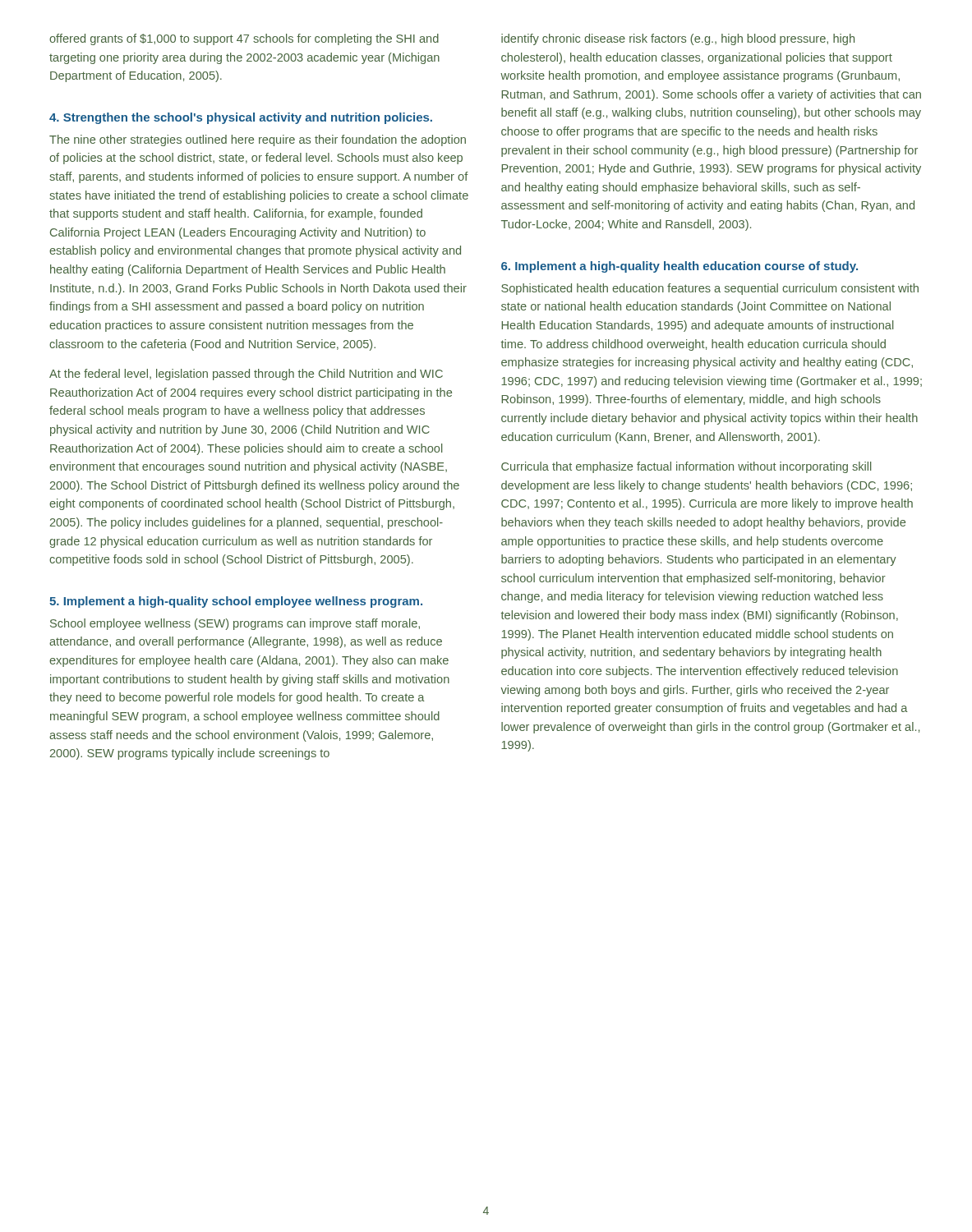Click on the text block starting "4. Strengthen the"
The height and width of the screenshot is (1232, 972).
coord(241,117)
